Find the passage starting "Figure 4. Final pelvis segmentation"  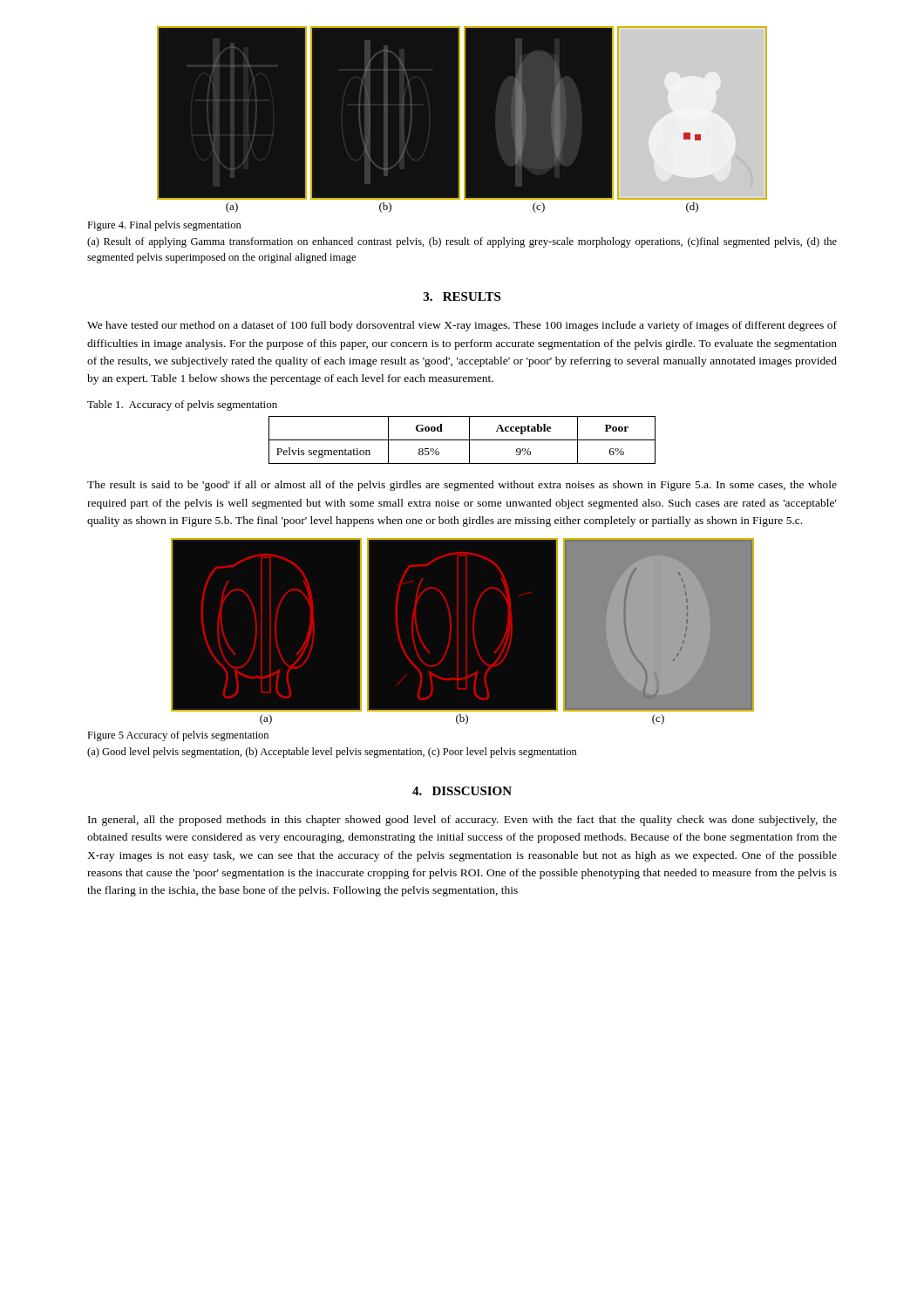tap(462, 242)
